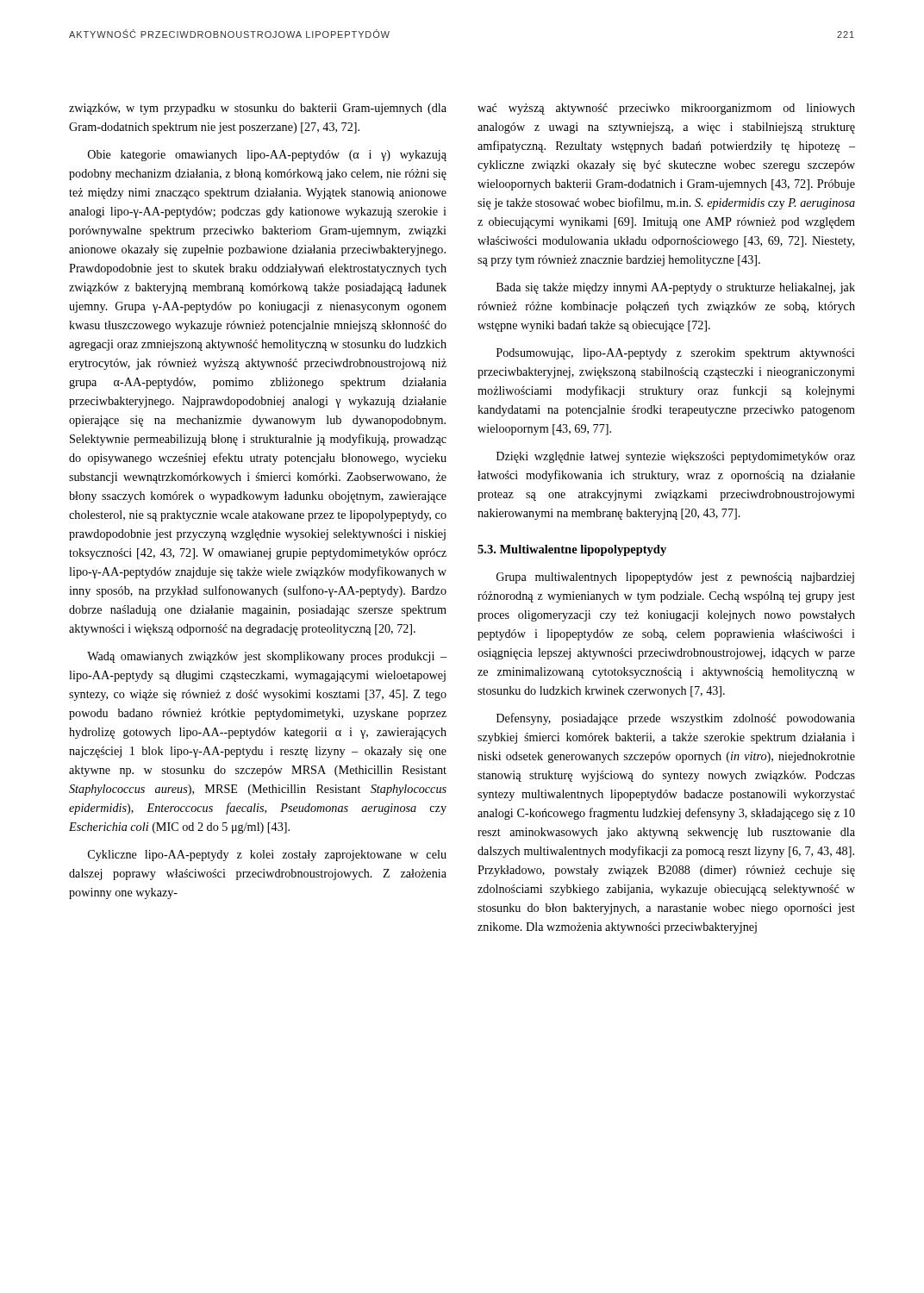Locate the passage starting "Grupa multiwalentnych lipopeptydów"
The height and width of the screenshot is (1293, 924).
click(666, 752)
